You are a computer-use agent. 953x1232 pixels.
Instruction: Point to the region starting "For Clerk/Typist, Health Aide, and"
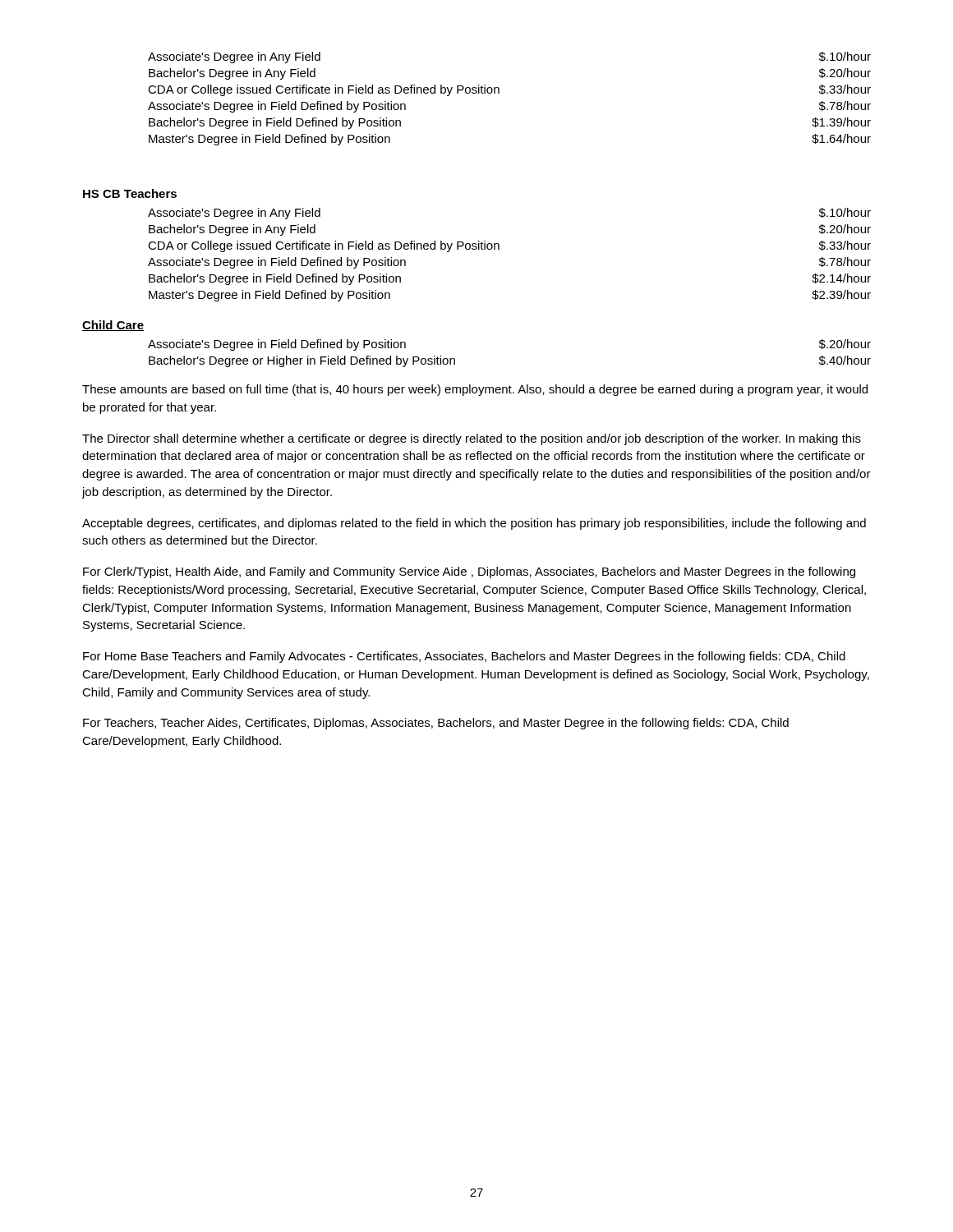click(474, 598)
